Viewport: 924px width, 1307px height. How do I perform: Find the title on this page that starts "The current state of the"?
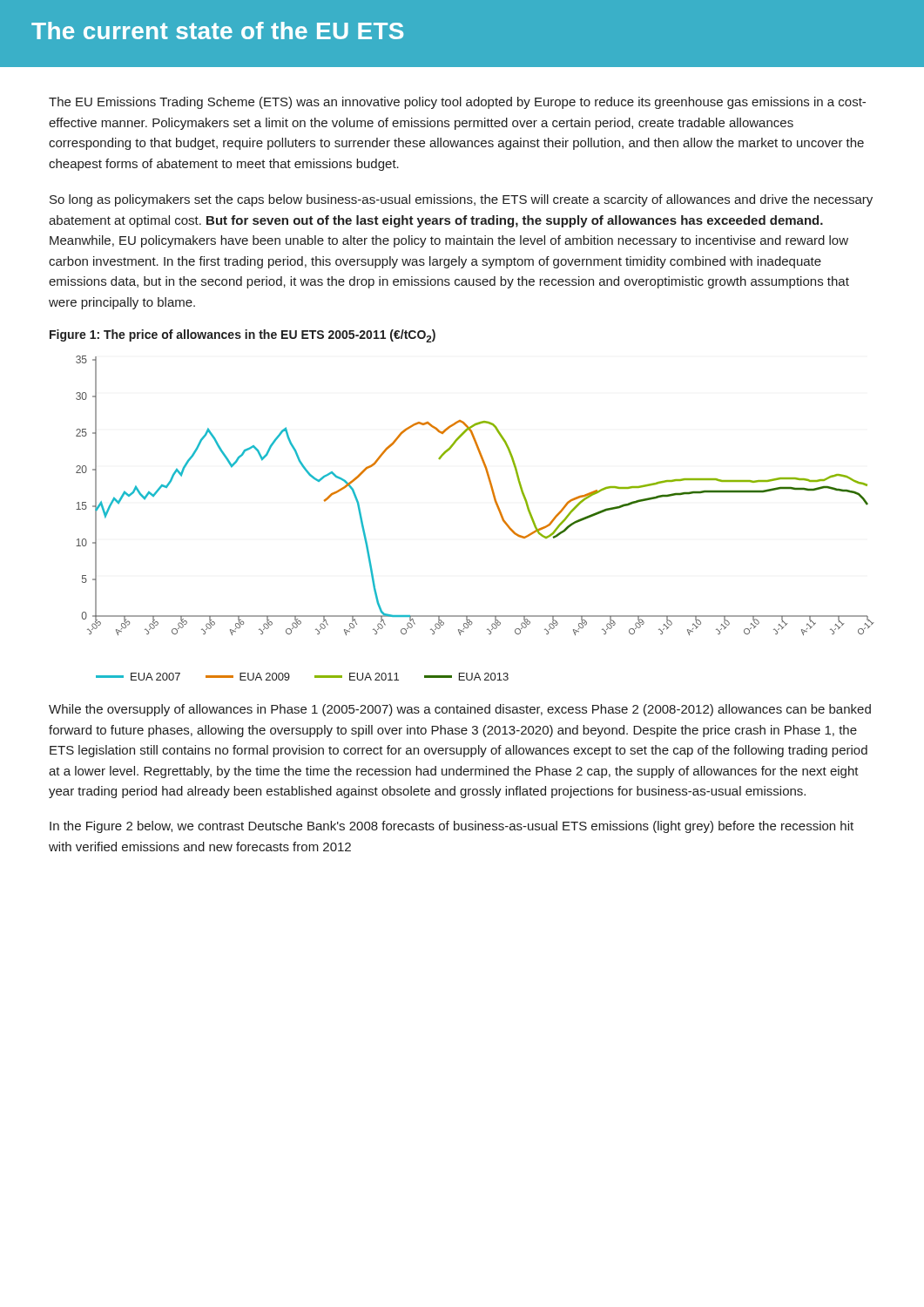click(217, 30)
